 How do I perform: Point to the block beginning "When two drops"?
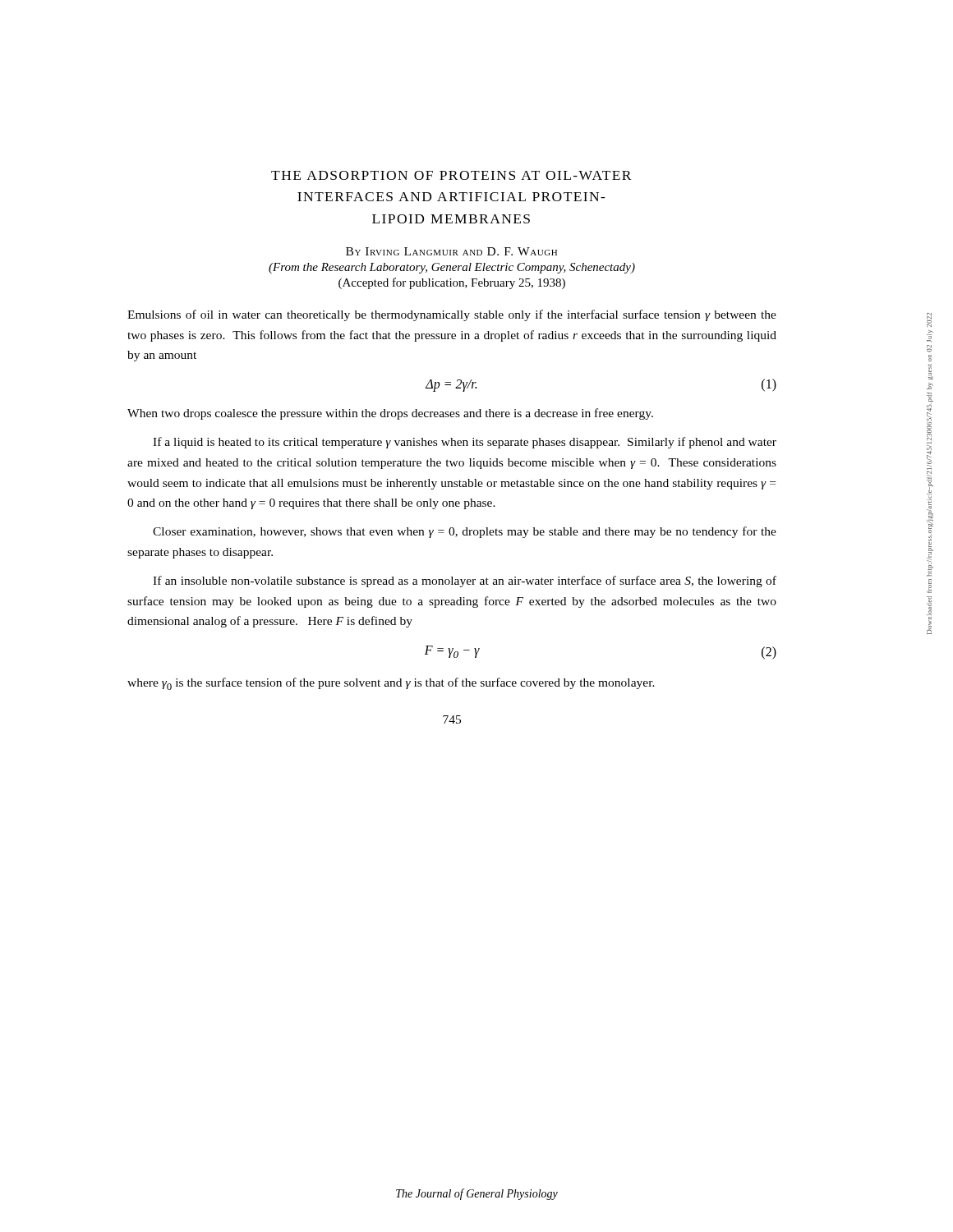(391, 413)
